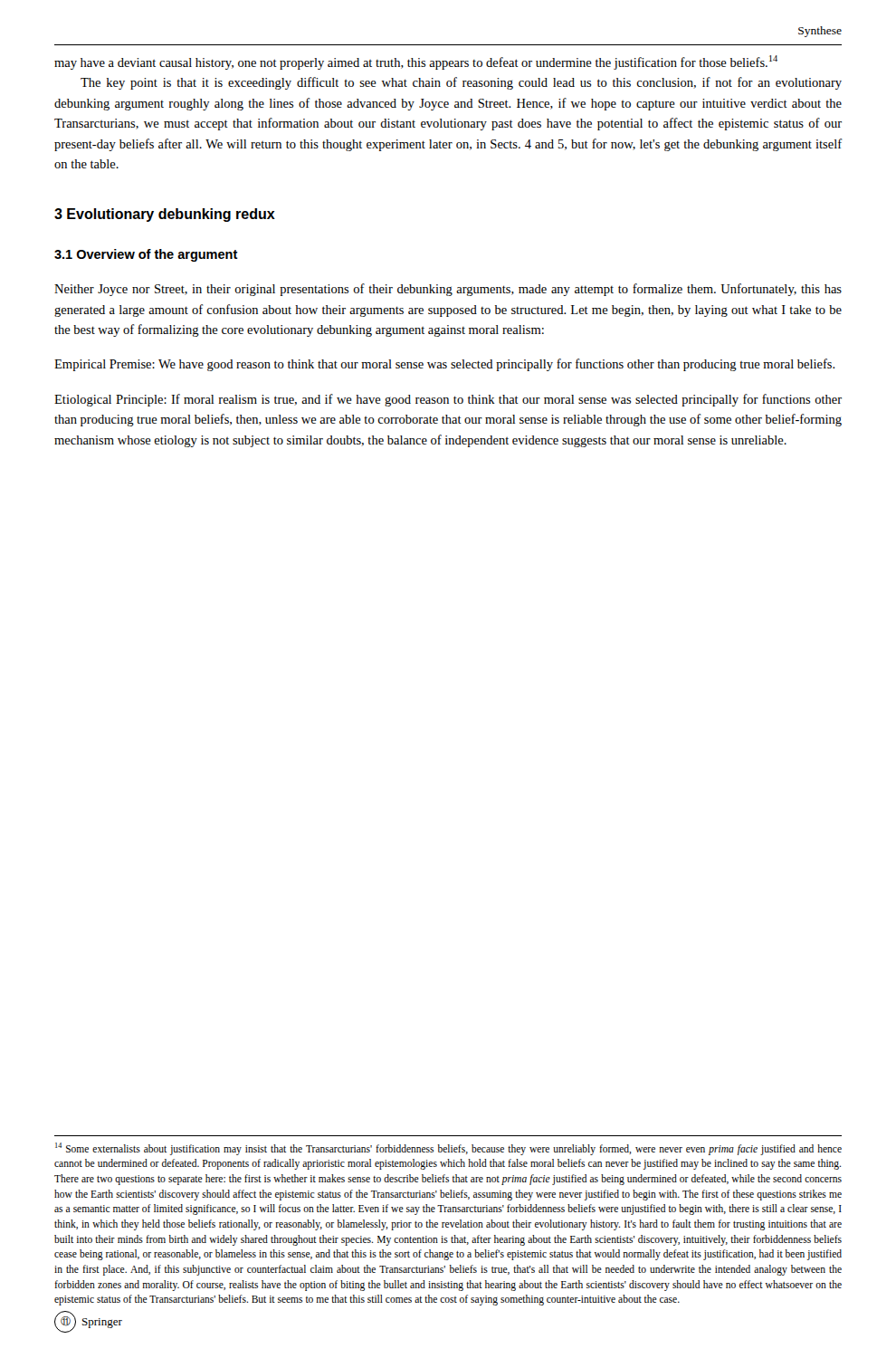
Task: Click on the text block starting "Neither Joyce nor Street,"
Action: coord(448,309)
